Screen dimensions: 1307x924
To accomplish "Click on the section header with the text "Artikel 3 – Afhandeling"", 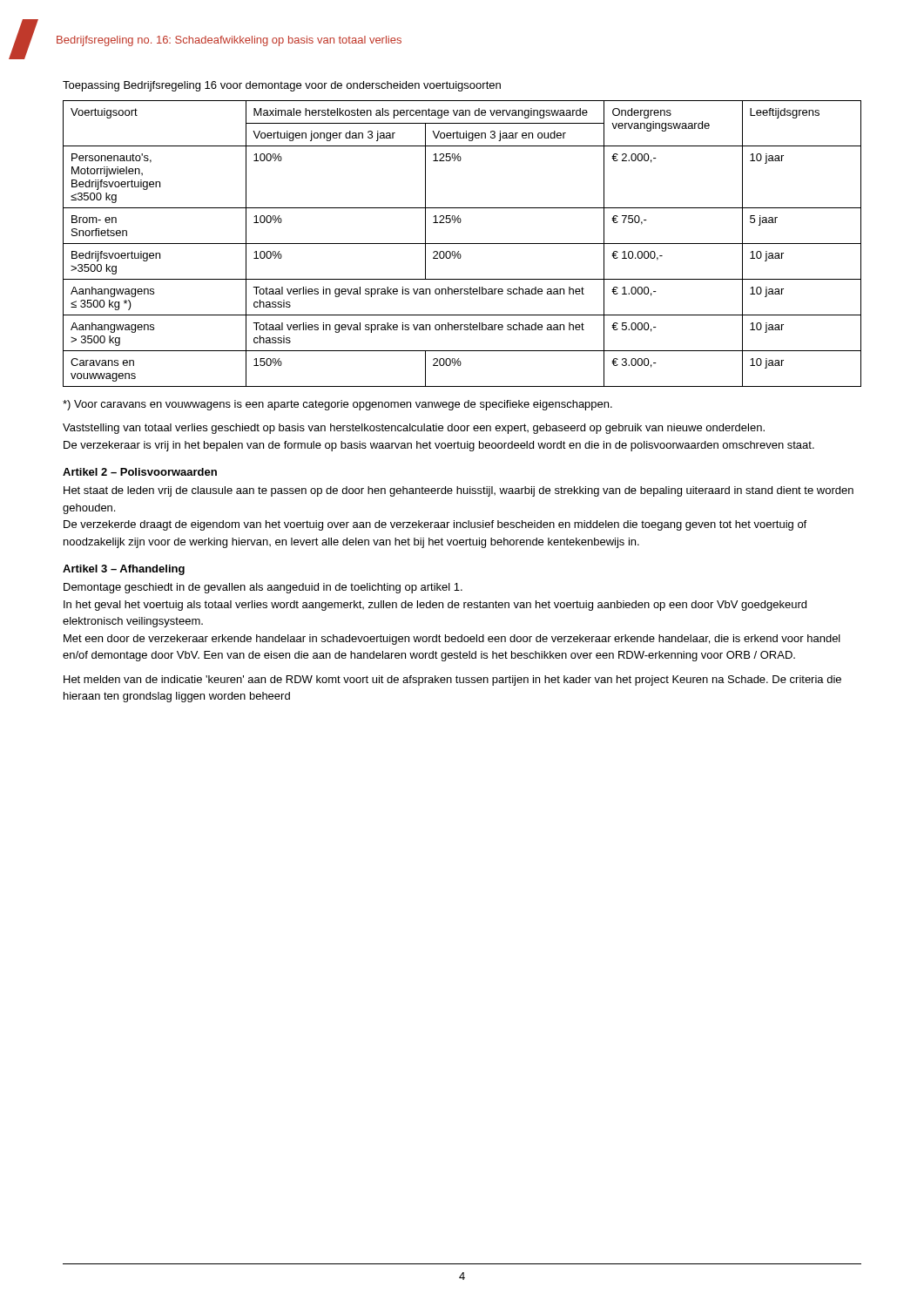I will 124,569.
